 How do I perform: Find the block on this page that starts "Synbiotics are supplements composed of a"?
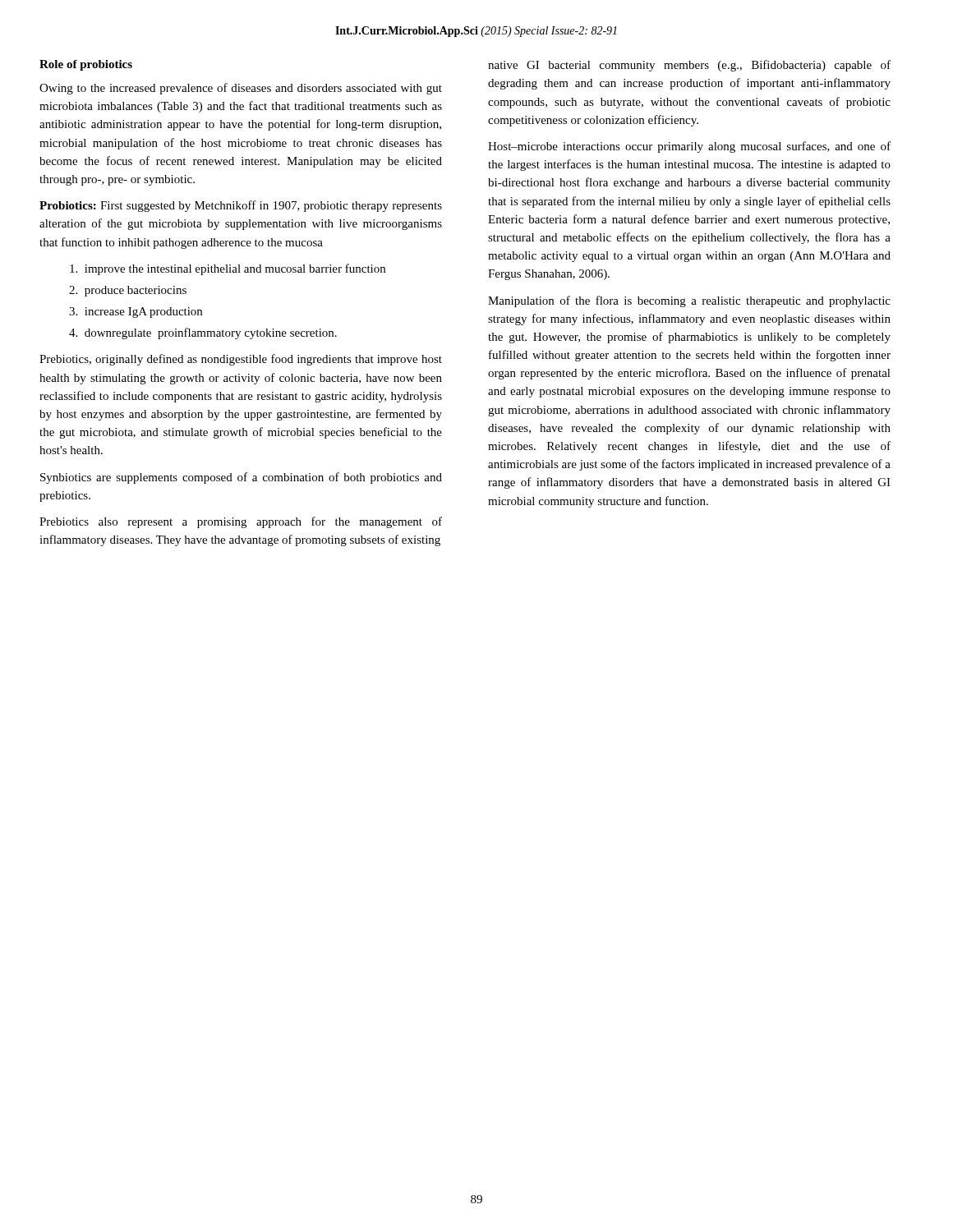click(x=241, y=486)
